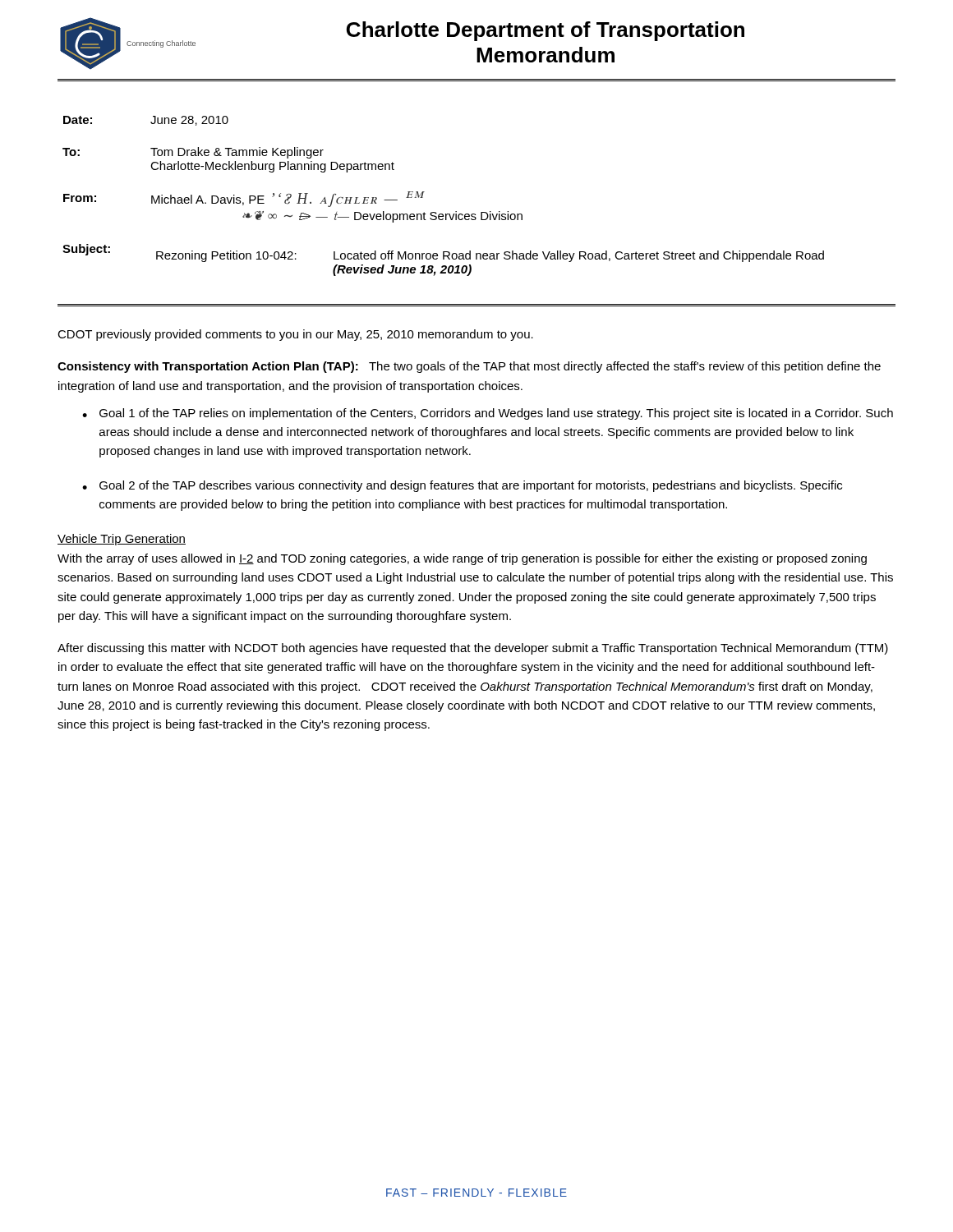Find the text block that says "With the array of uses allowed in"

click(x=475, y=587)
